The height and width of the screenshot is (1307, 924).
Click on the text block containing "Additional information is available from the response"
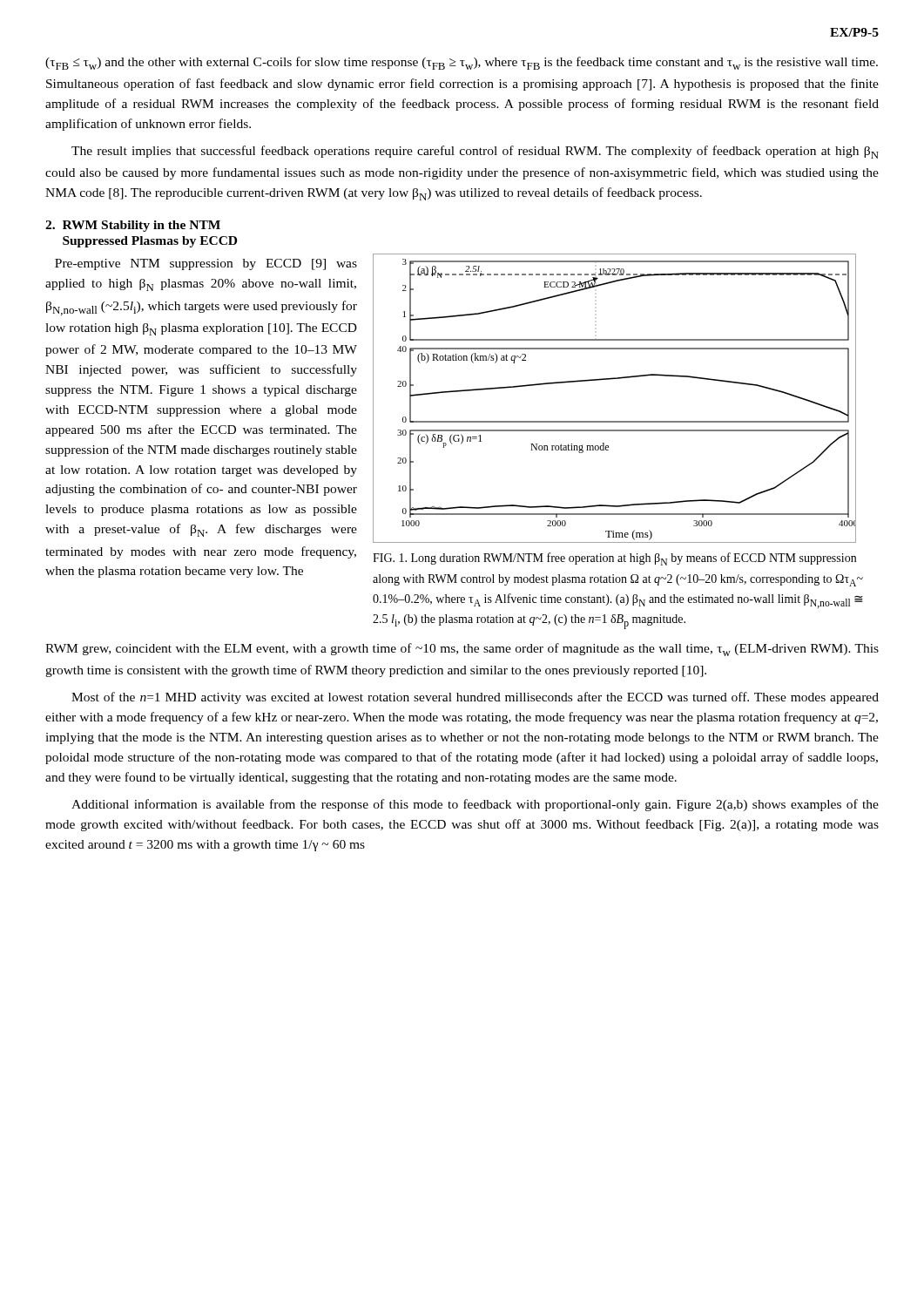pos(462,823)
